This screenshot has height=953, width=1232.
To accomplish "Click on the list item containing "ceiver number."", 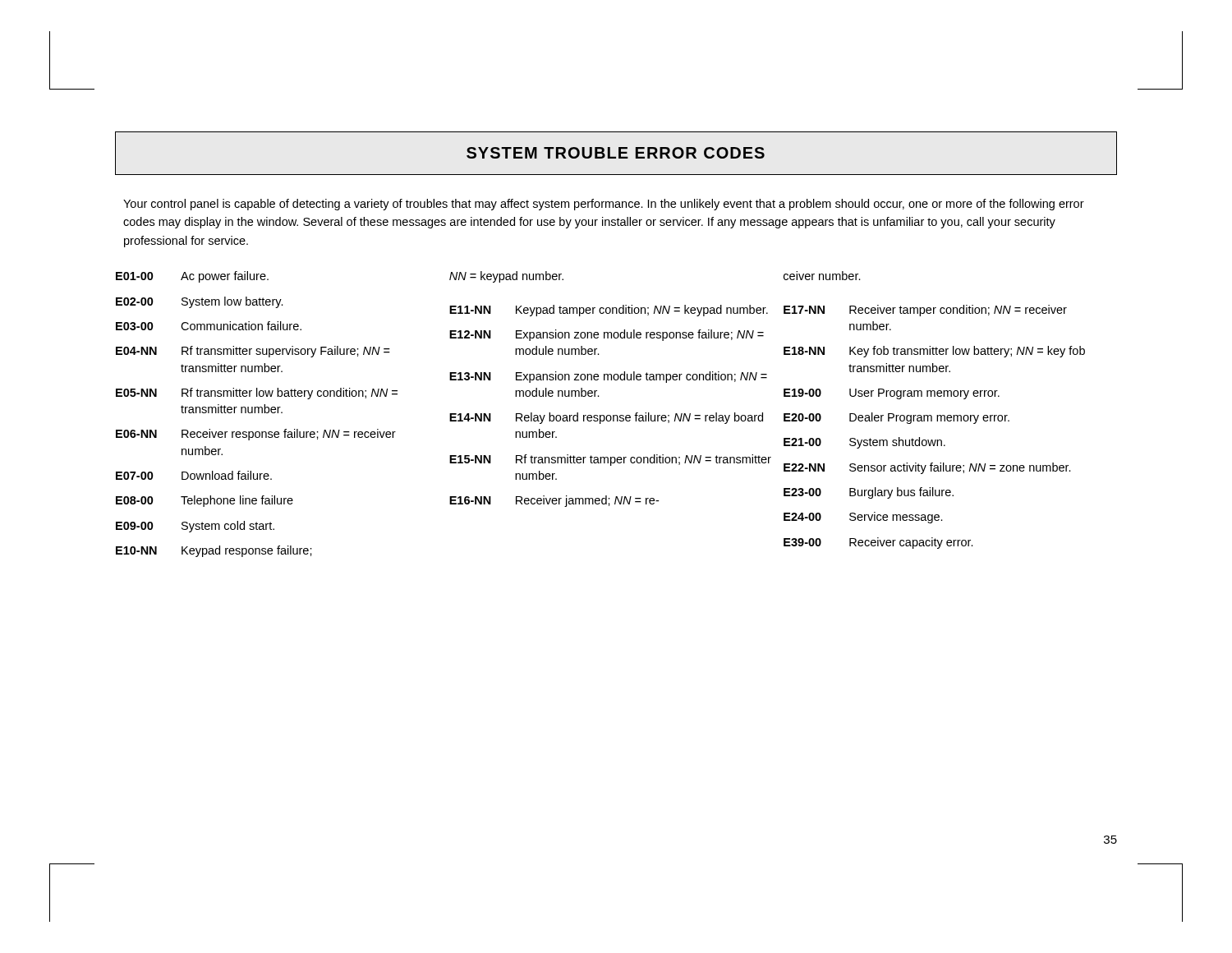I will point(822,276).
